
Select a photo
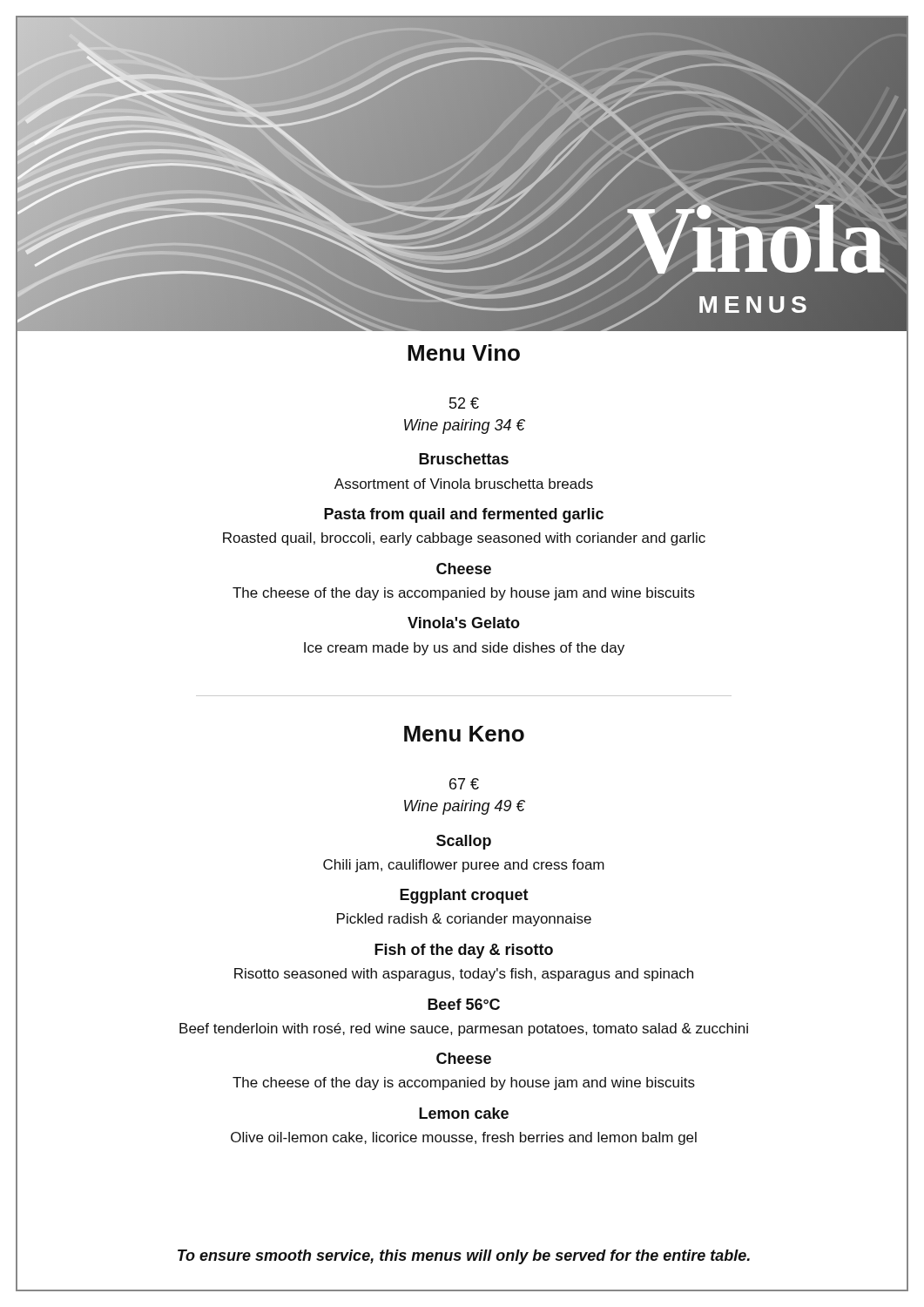(x=464, y=174)
